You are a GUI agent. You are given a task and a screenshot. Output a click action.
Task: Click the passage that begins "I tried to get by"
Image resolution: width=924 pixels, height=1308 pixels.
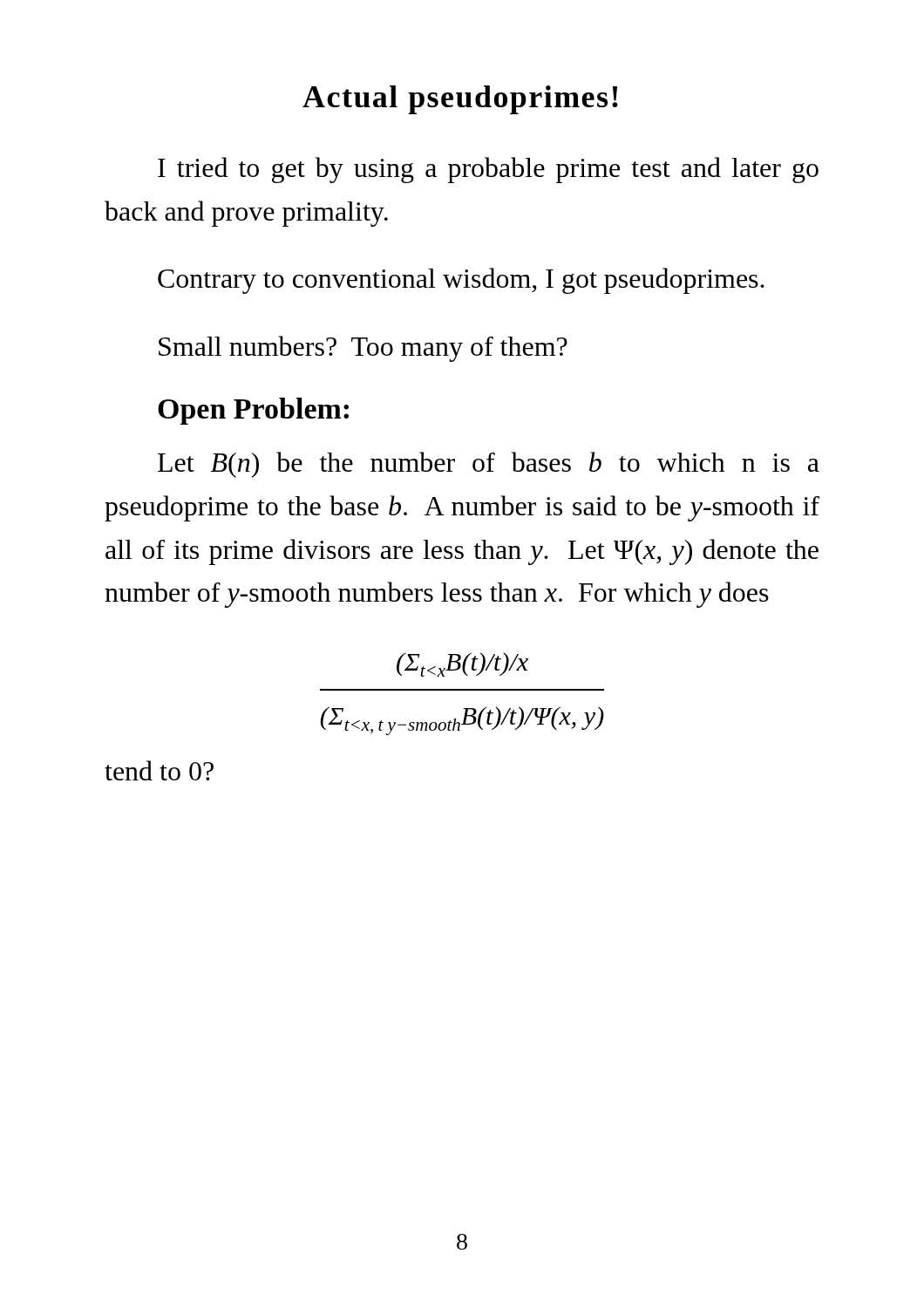(x=462, y=189)
